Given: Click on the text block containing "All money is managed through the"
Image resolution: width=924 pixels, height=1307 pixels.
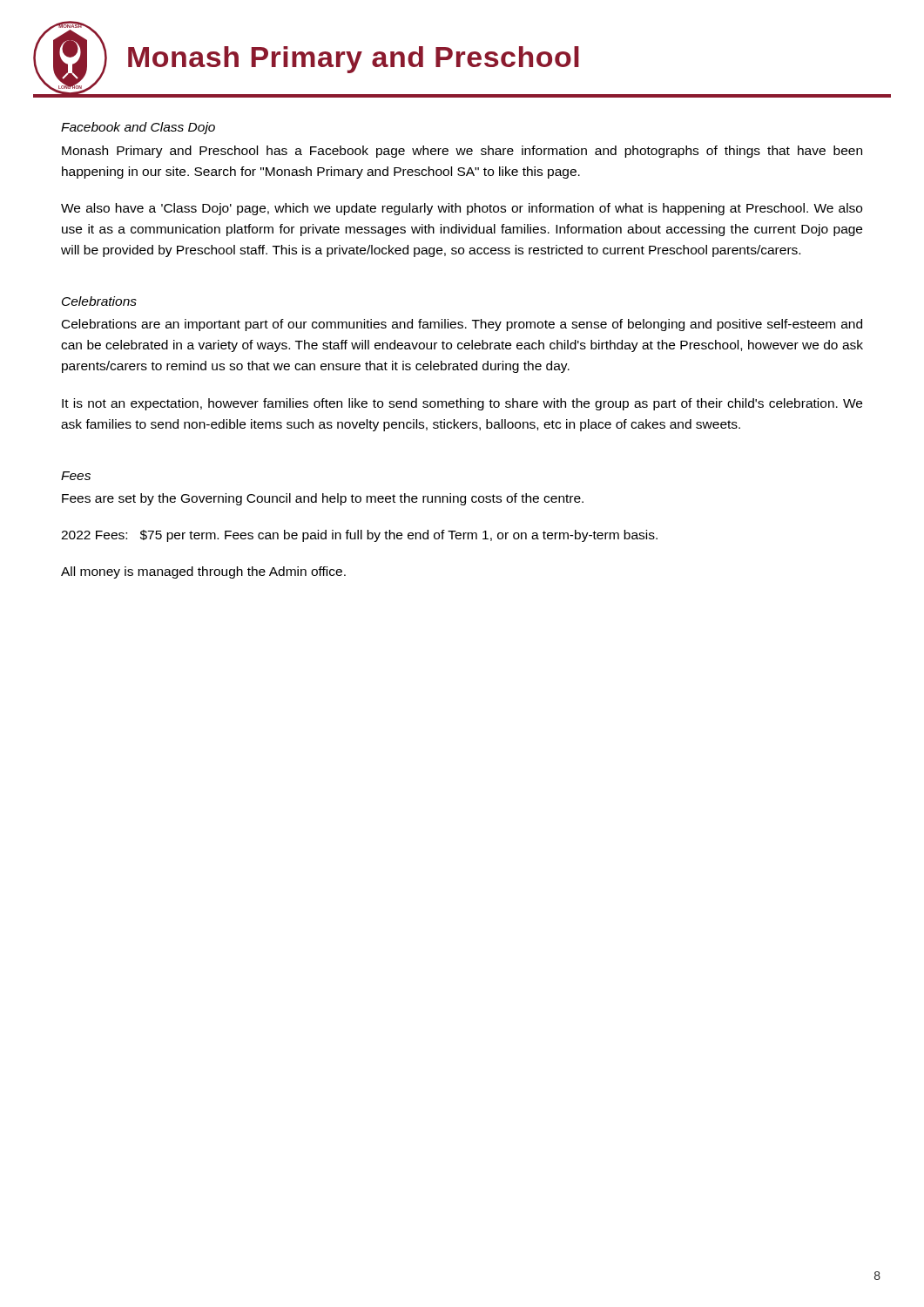Looking at the screenshot, I should point(204,571).
